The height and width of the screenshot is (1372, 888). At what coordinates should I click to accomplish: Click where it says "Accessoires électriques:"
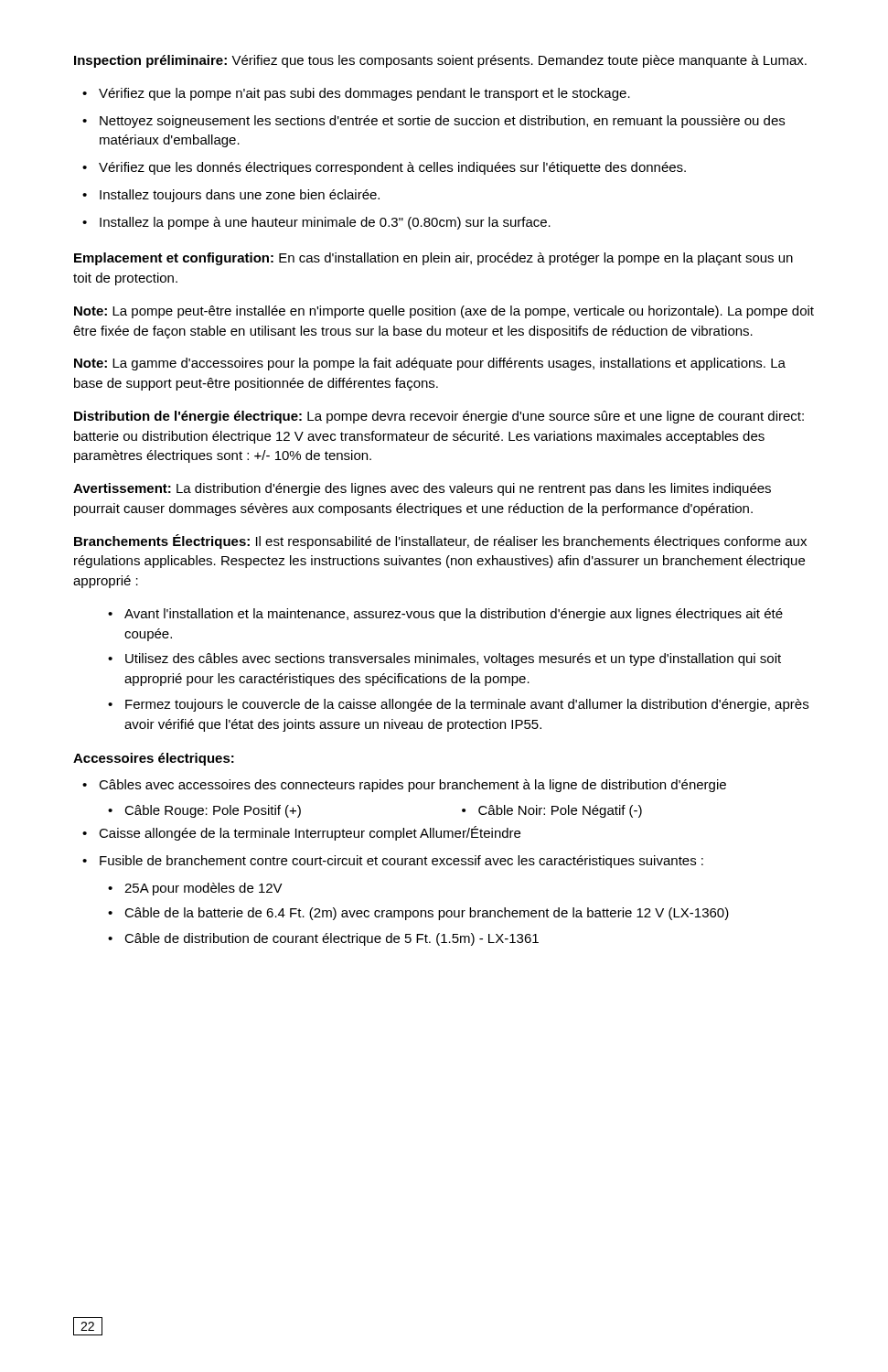tap(154, 758)
